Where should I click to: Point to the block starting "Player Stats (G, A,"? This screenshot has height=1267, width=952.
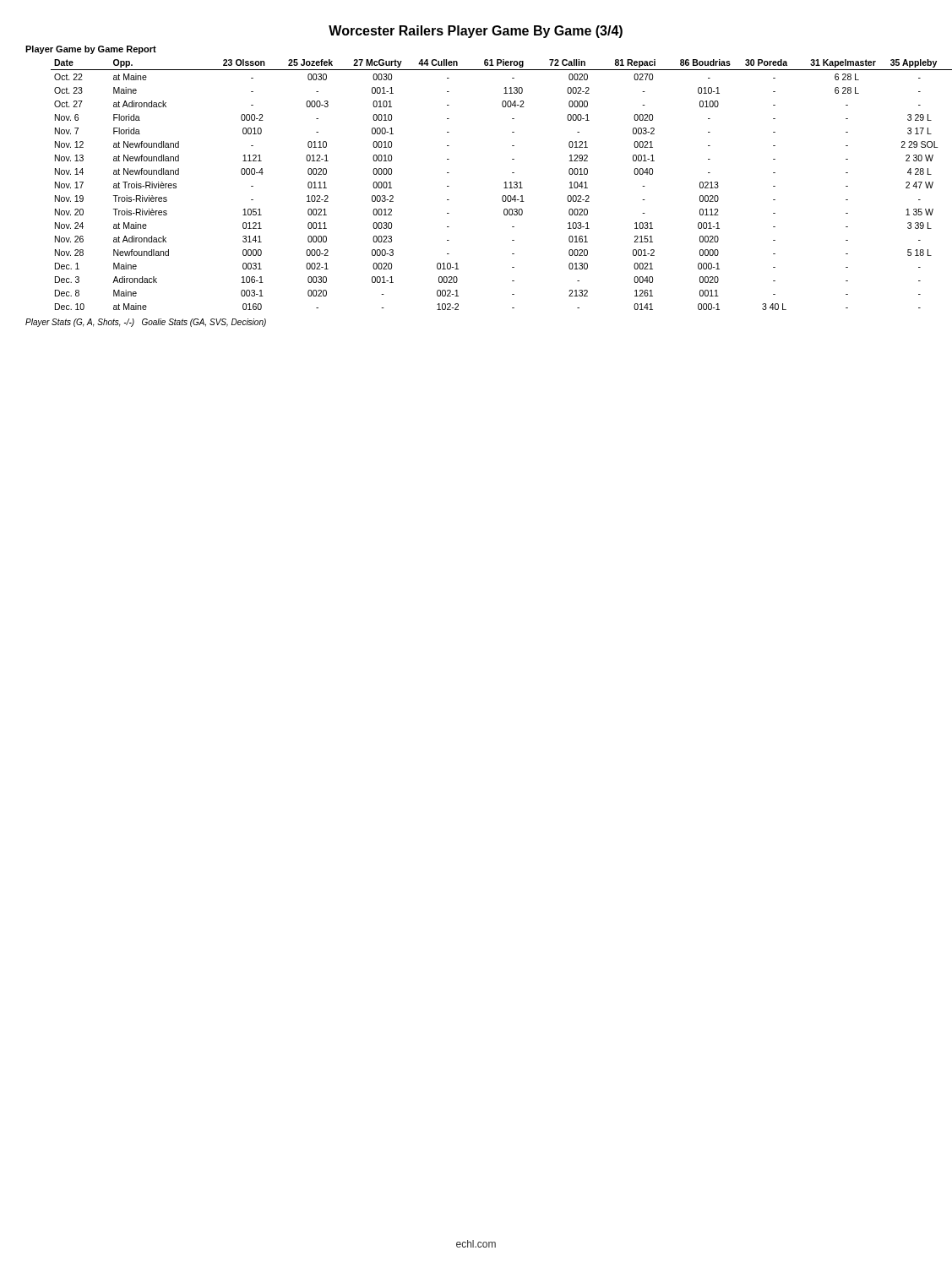coord(146,322)
